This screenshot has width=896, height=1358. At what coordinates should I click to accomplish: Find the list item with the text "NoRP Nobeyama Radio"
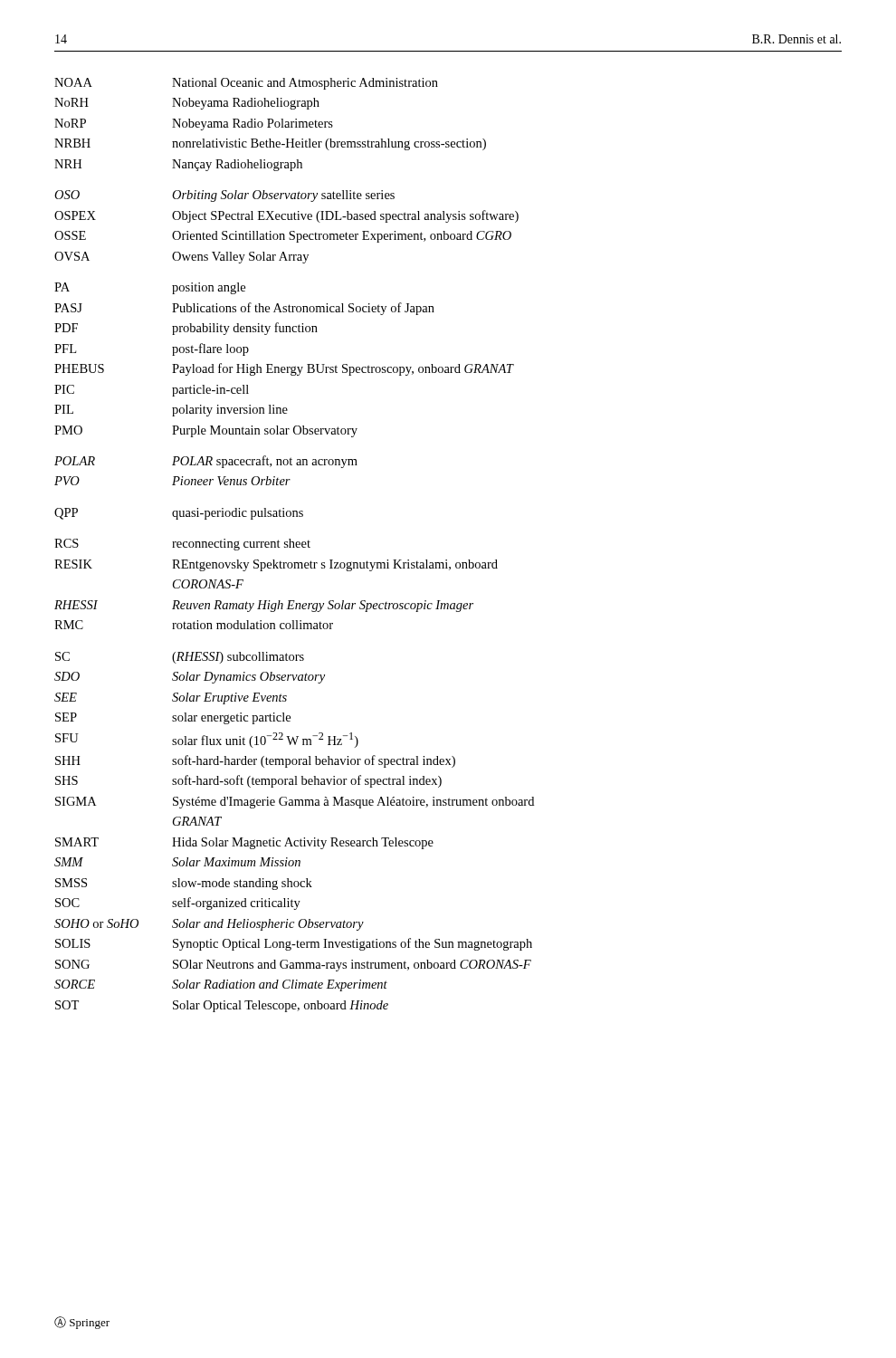tap(194, 124)
